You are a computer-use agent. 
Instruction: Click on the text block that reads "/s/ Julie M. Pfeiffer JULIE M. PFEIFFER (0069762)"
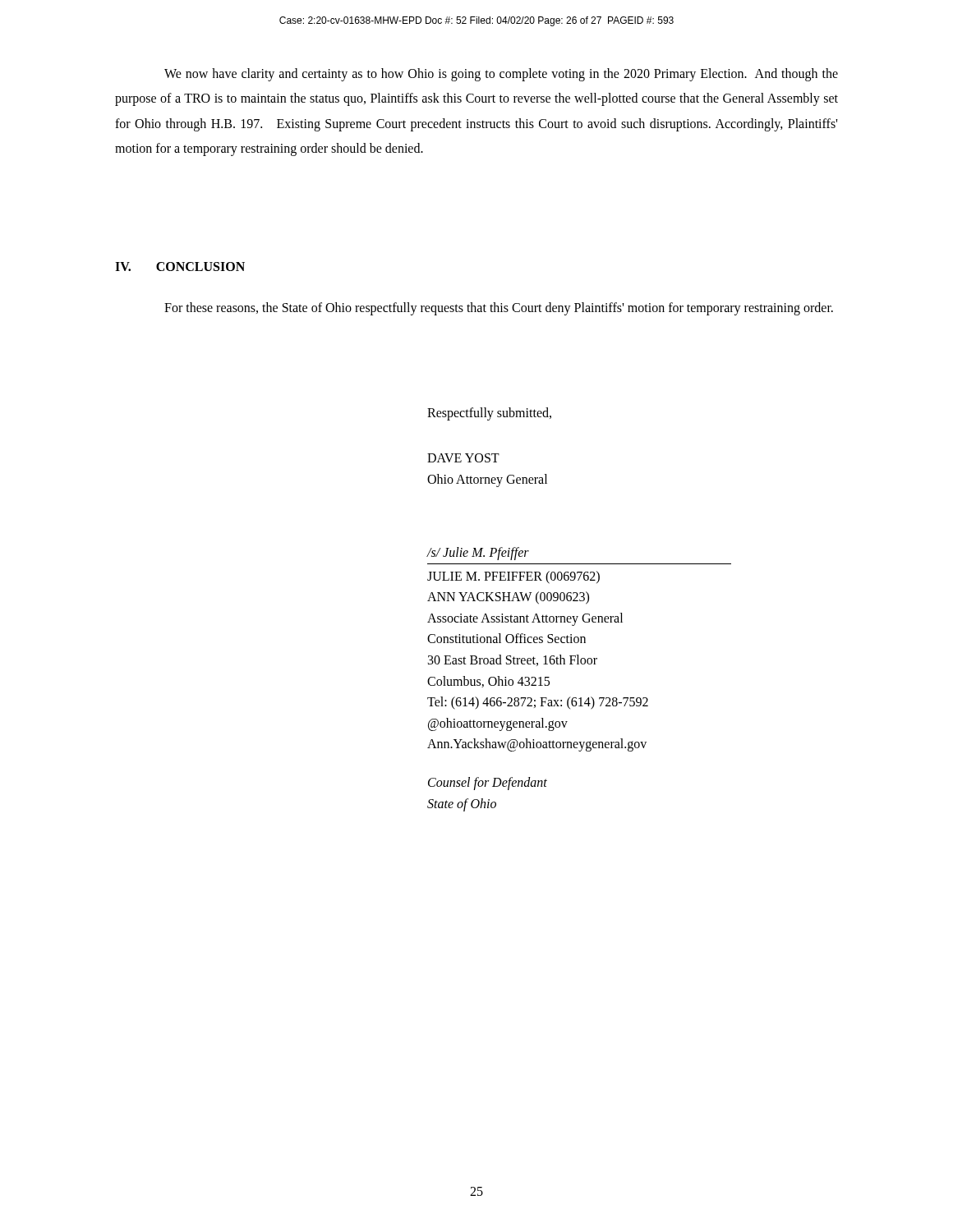pos(579,647)
